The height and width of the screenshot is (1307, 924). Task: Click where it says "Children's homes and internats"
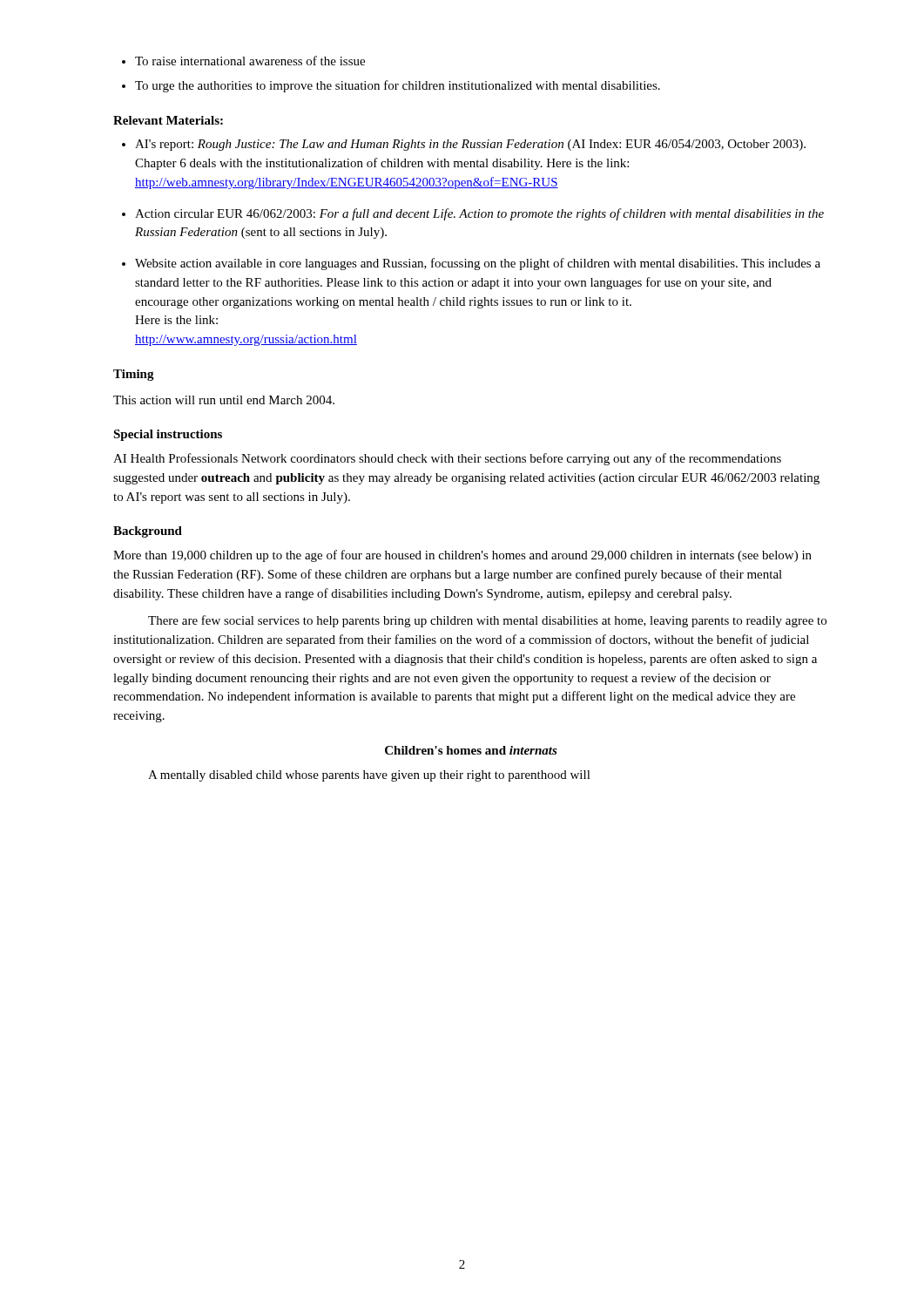[x=471, y=750]
